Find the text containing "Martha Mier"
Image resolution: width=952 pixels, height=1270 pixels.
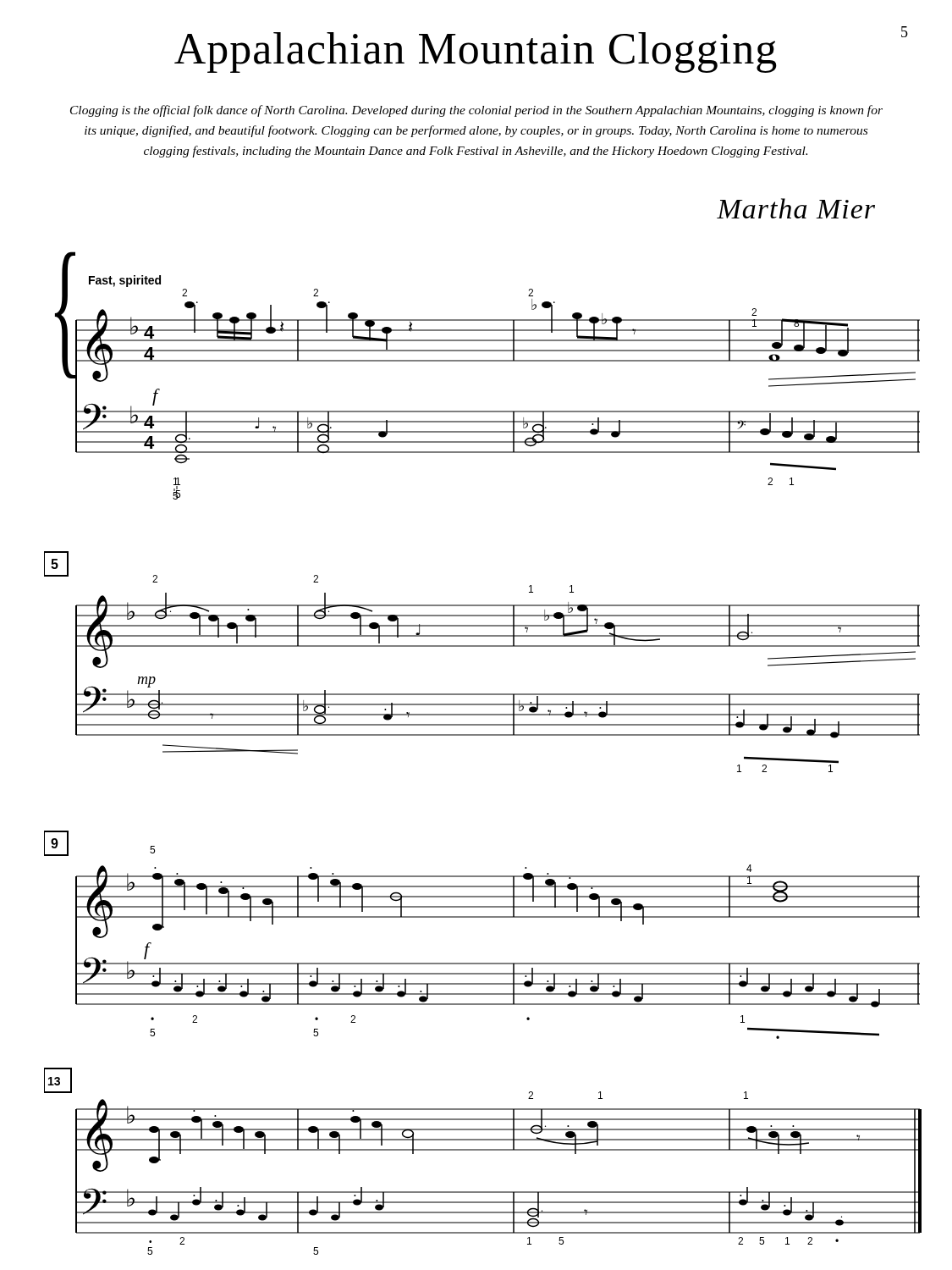(x=796, y=209)
